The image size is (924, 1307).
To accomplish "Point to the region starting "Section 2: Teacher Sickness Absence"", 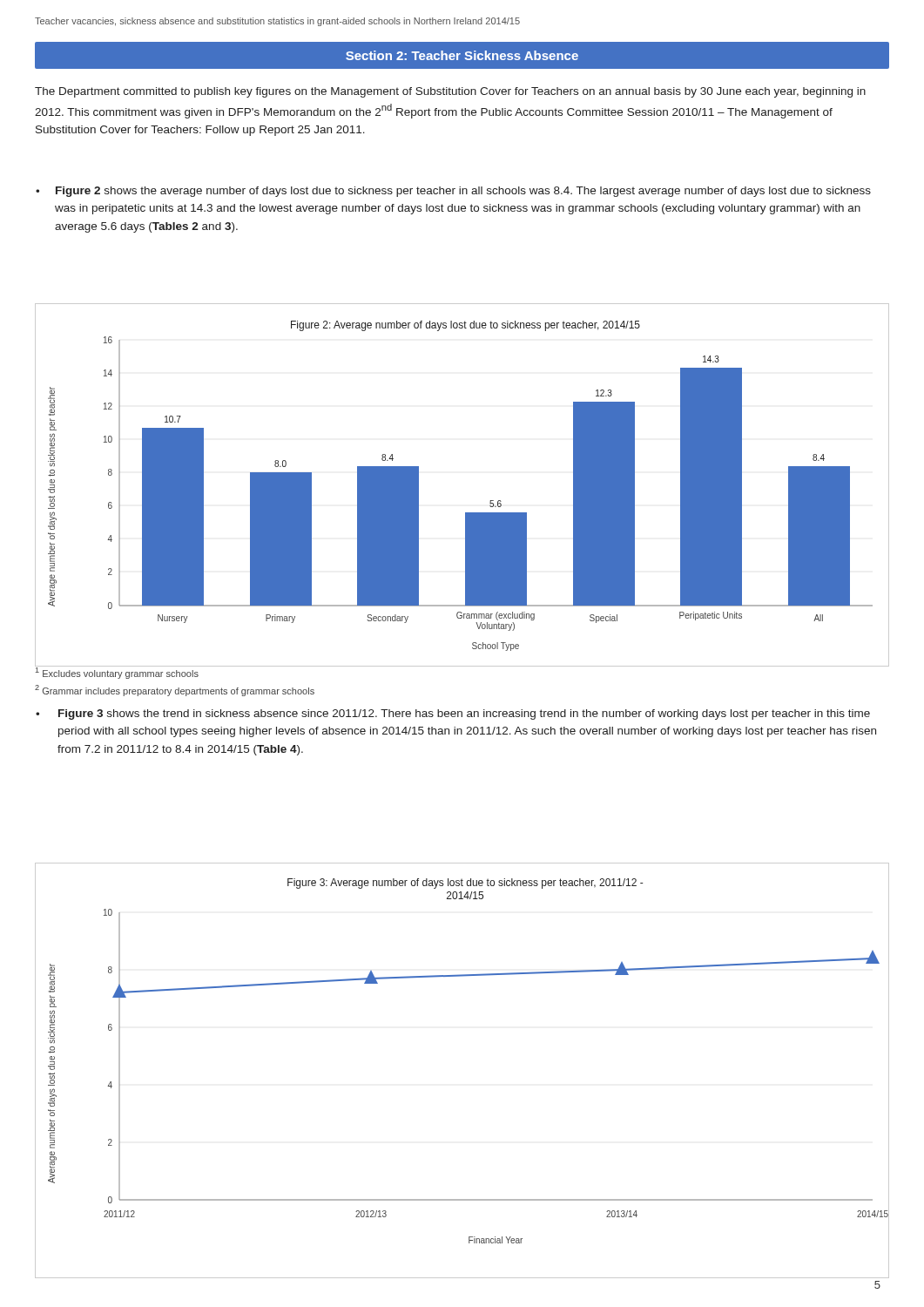I will tap(462, 55).
